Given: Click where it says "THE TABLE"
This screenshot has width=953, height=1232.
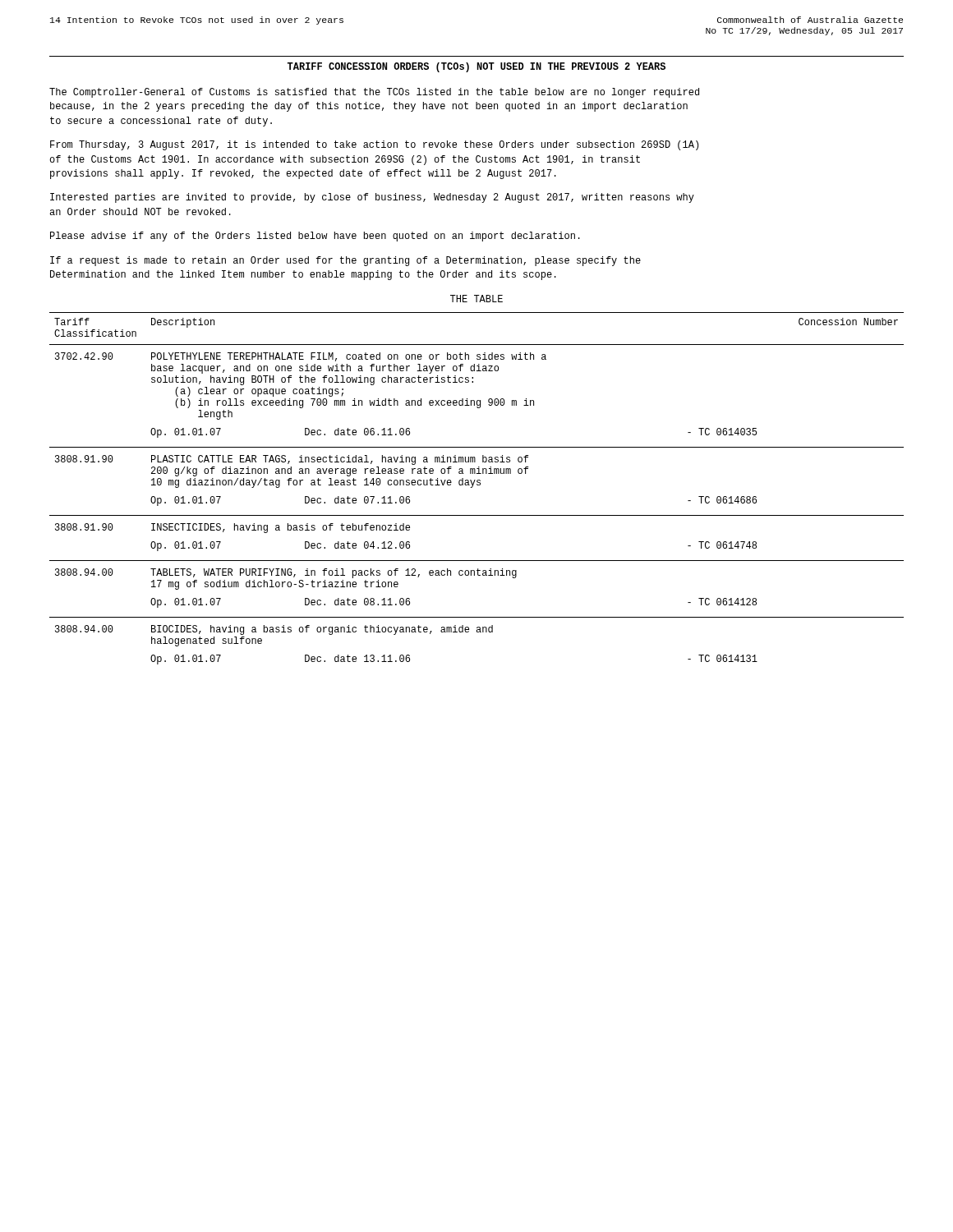Looking at the screenshot, I should (476, 300).
